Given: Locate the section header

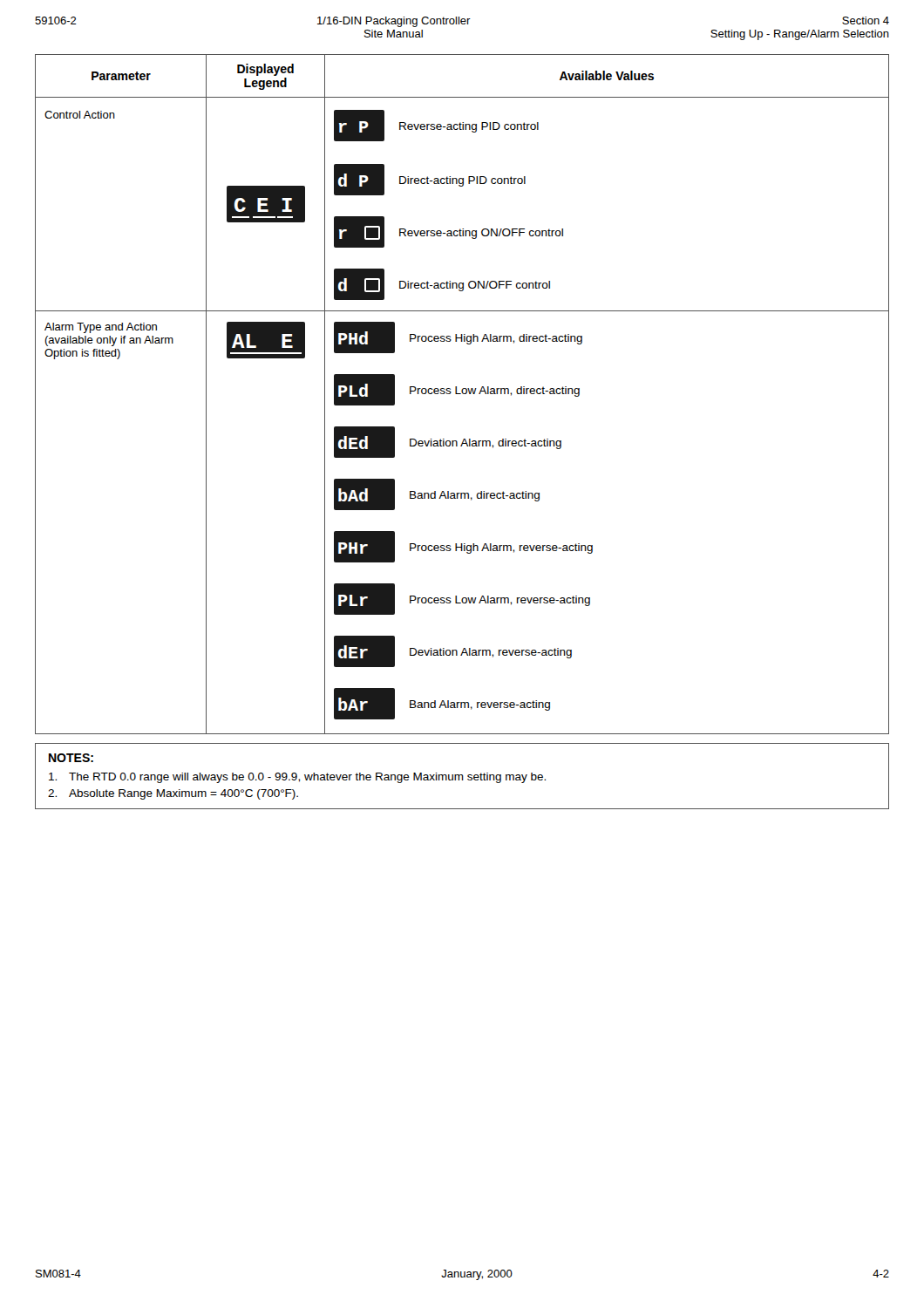Looking at the screenshot, I should point(71,758).
